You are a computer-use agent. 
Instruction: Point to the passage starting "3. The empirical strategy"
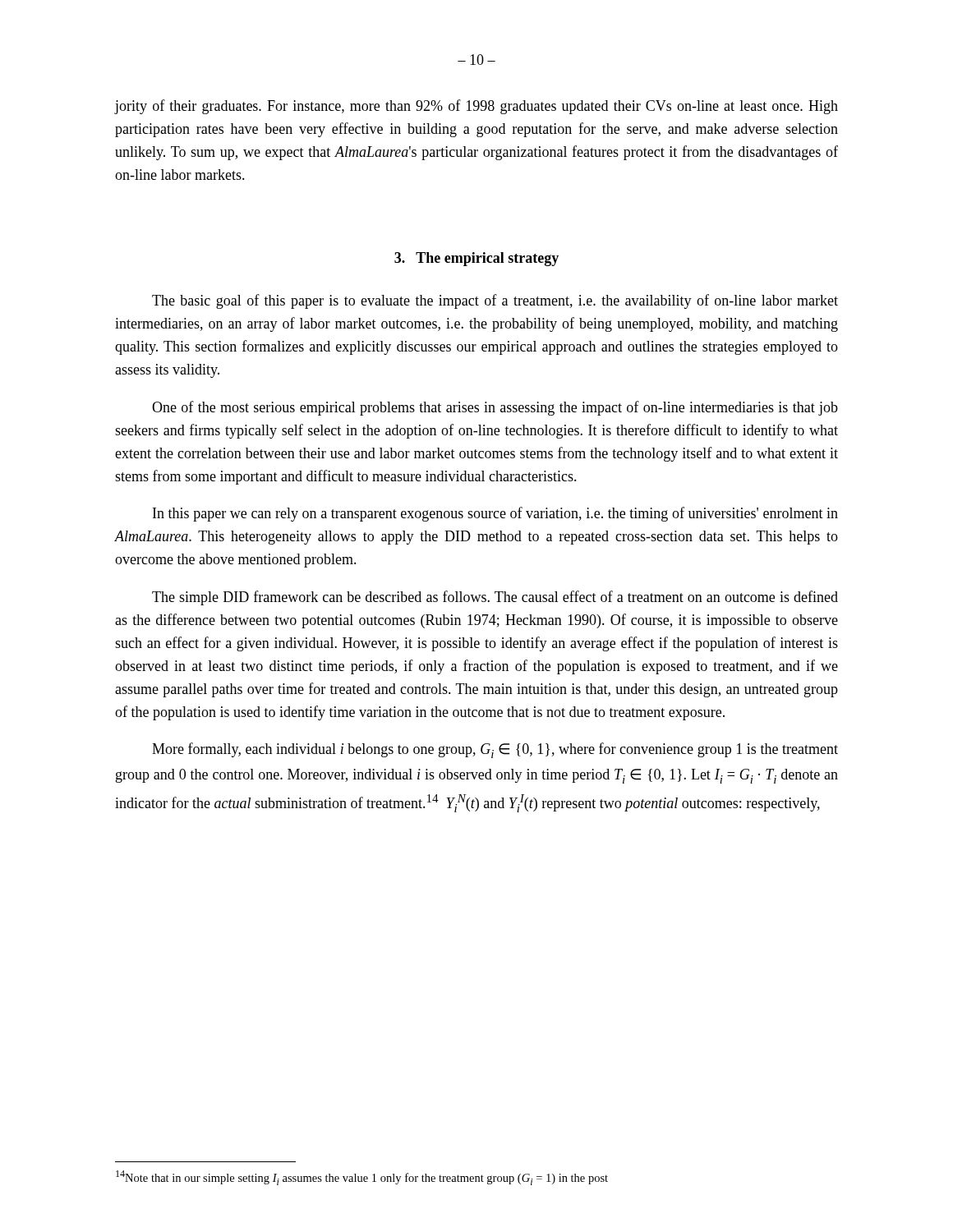476,258
